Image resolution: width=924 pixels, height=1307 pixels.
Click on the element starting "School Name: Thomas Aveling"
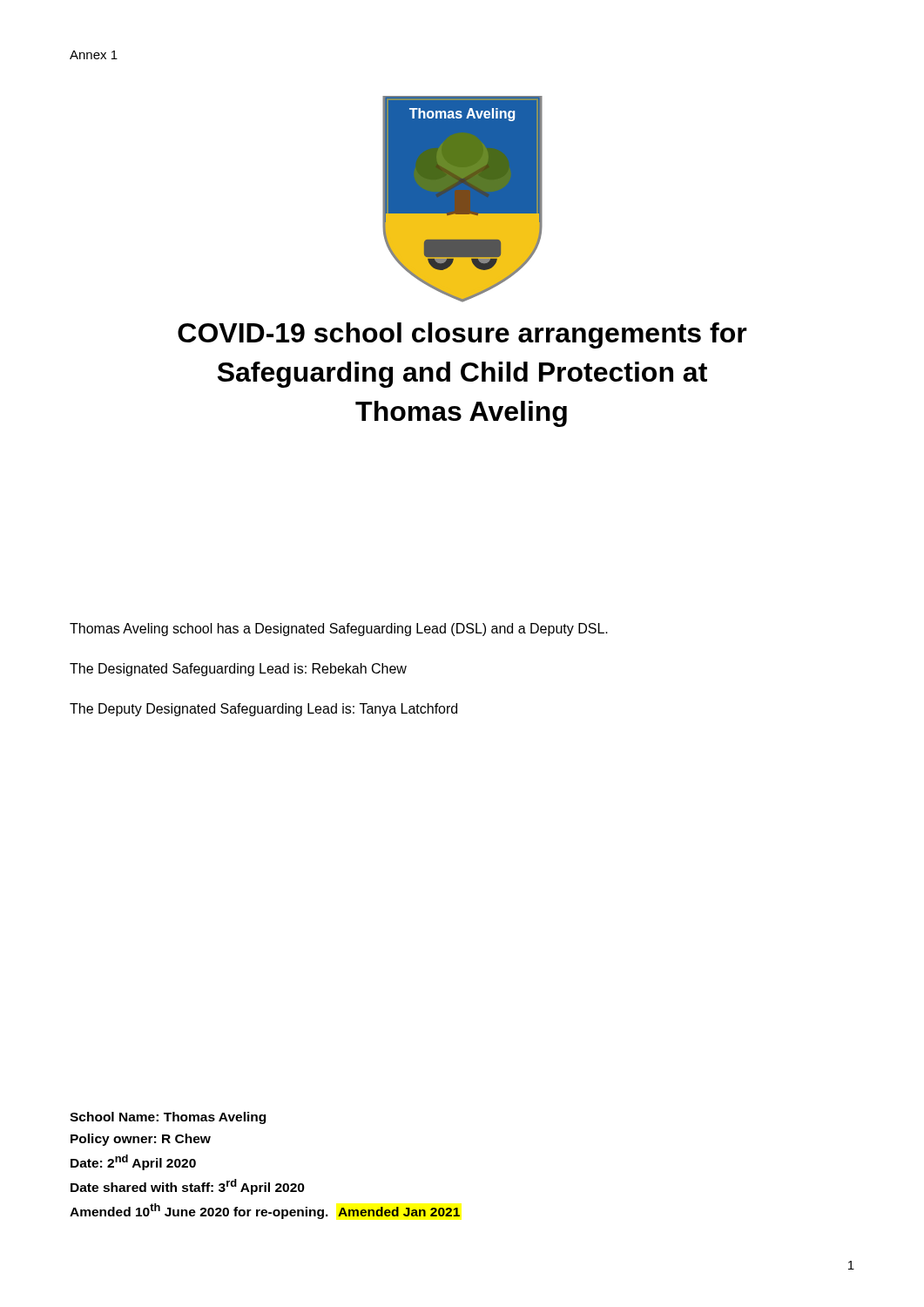pos(168,1118)
